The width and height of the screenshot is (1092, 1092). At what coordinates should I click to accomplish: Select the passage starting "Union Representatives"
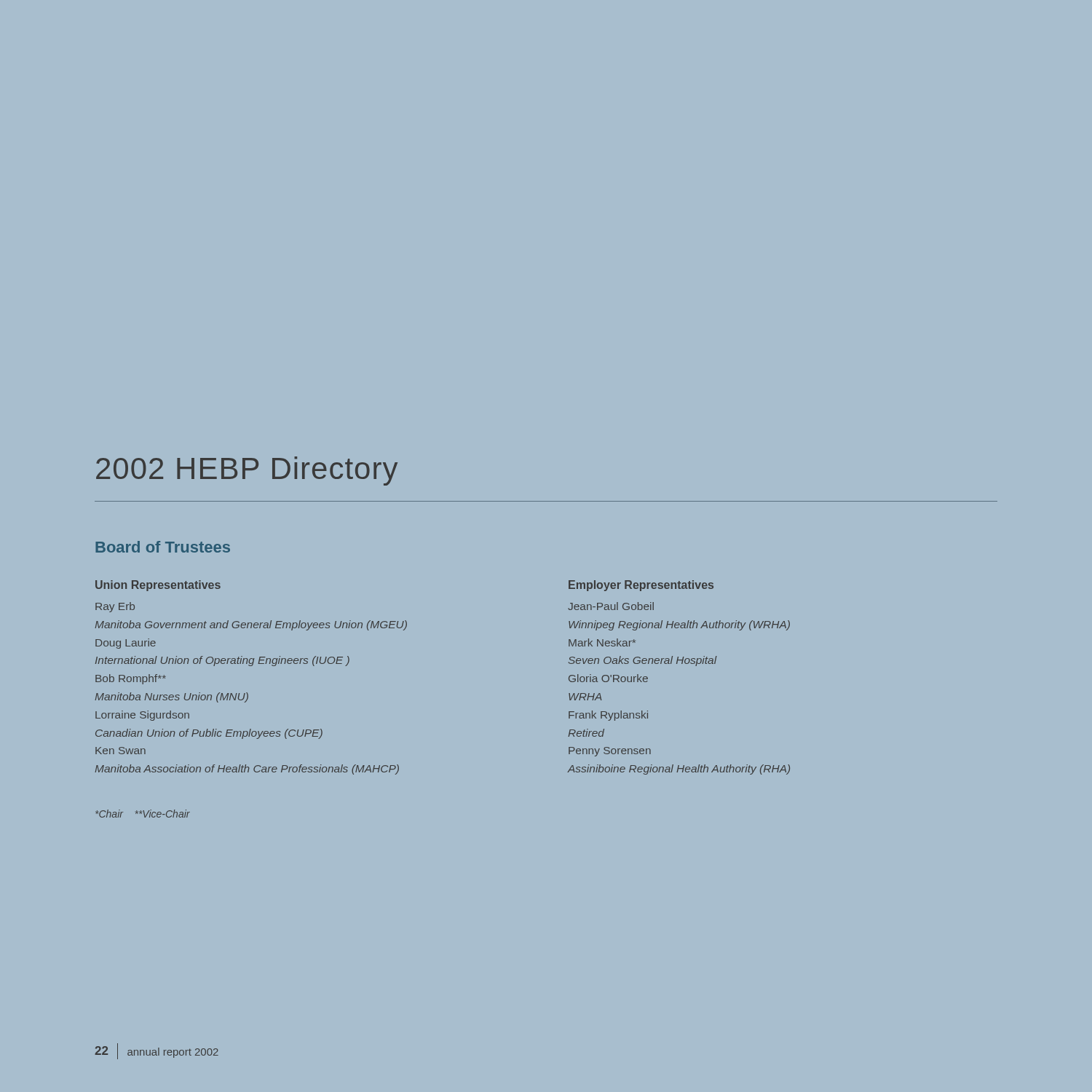[x=158, y=585]
